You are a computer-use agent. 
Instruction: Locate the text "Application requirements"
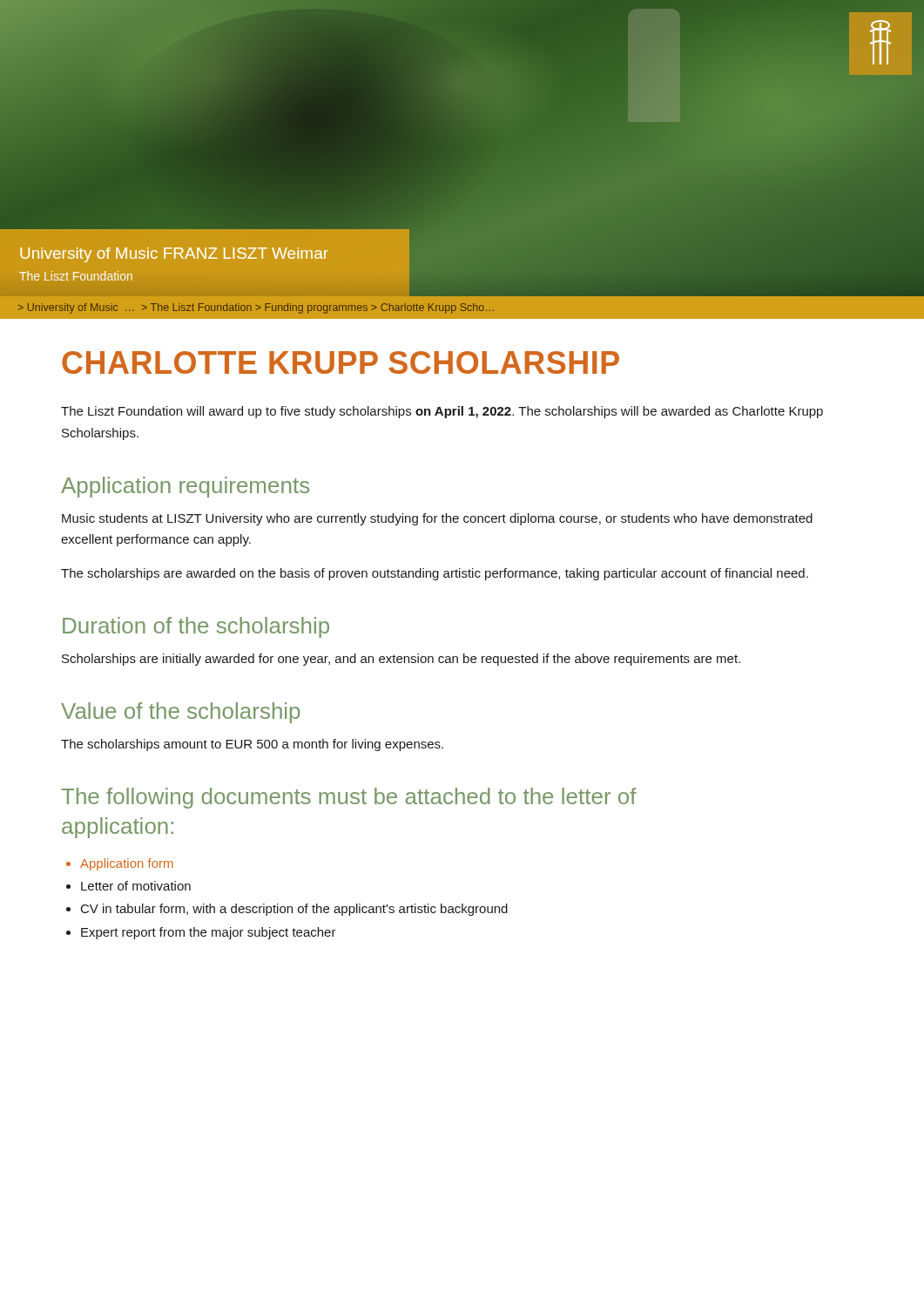pyautogui.click(x=186, y=485)
